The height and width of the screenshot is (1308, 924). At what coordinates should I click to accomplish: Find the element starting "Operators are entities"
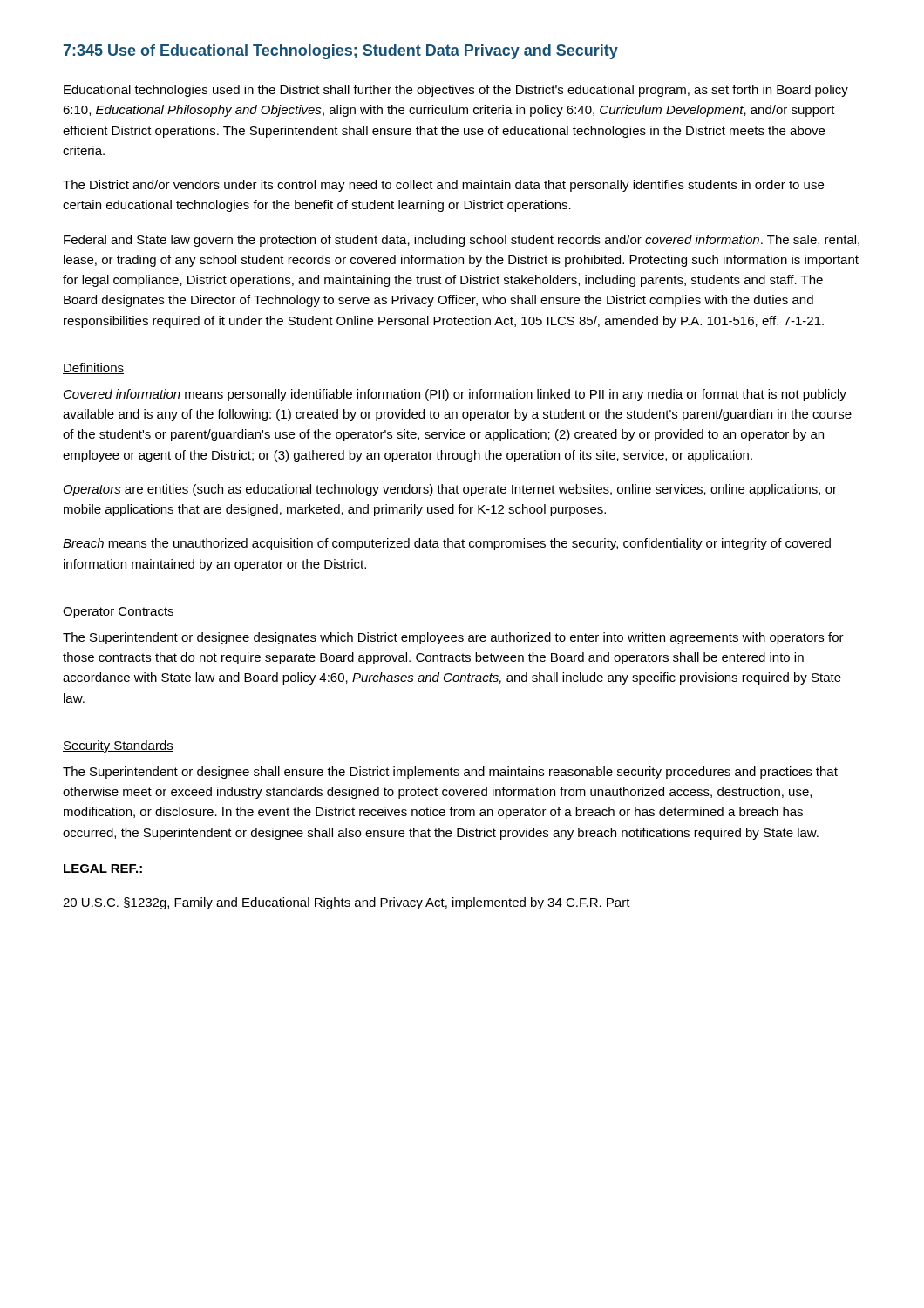point(450,499)
